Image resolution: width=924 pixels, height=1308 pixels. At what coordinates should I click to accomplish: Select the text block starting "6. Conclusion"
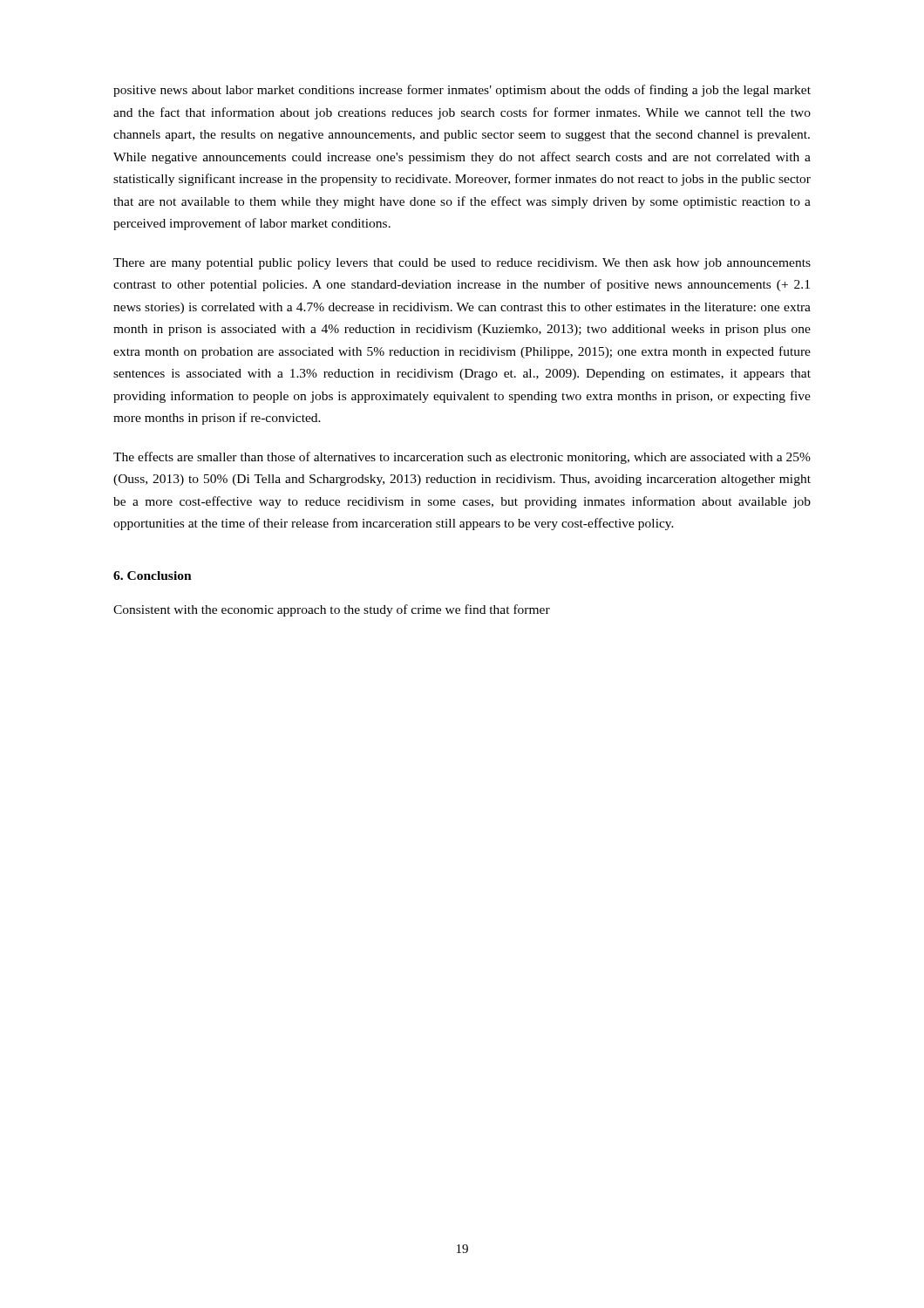(152, 575)
